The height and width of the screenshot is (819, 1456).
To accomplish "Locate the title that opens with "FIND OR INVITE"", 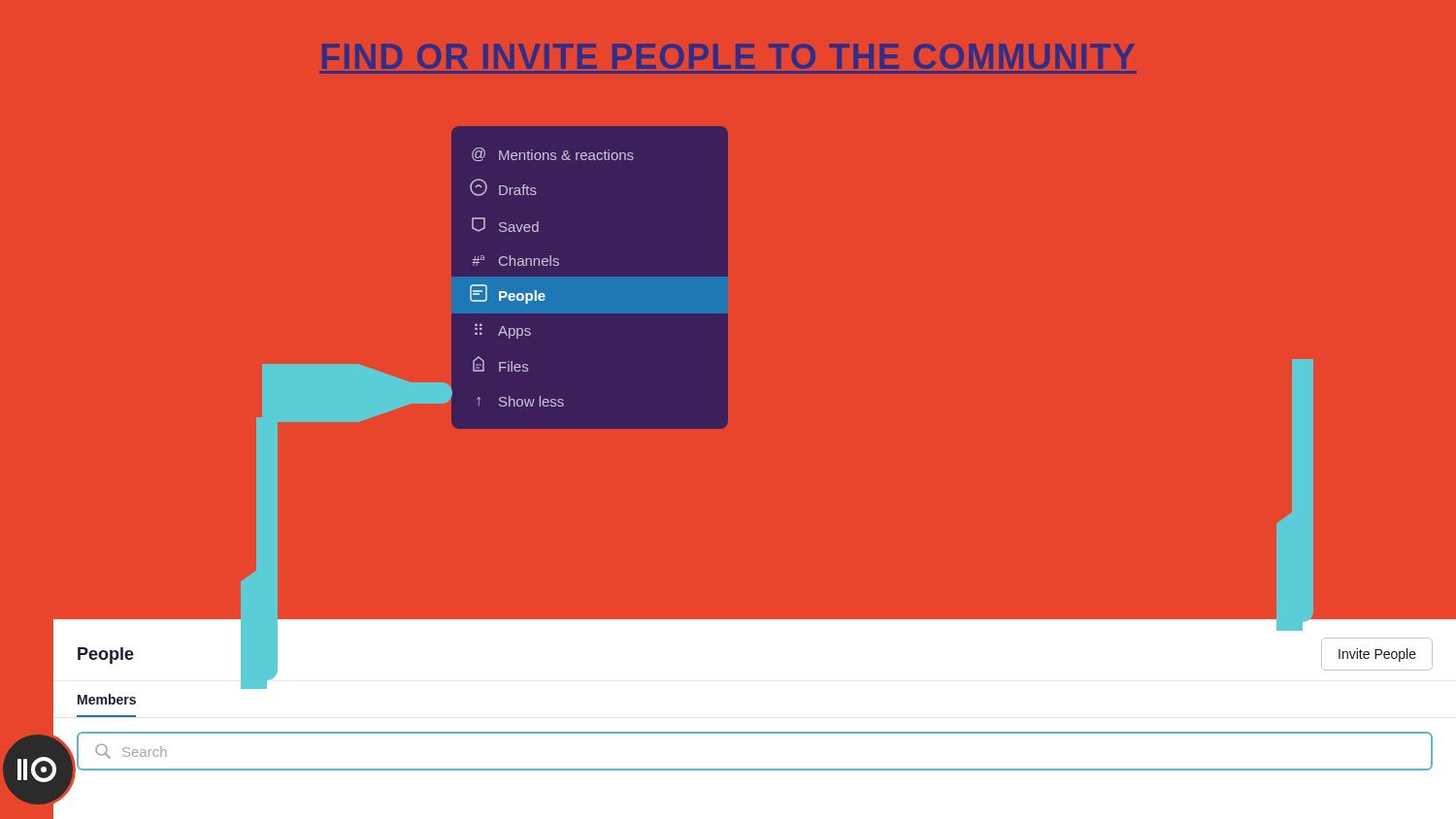I will [728, 57].
